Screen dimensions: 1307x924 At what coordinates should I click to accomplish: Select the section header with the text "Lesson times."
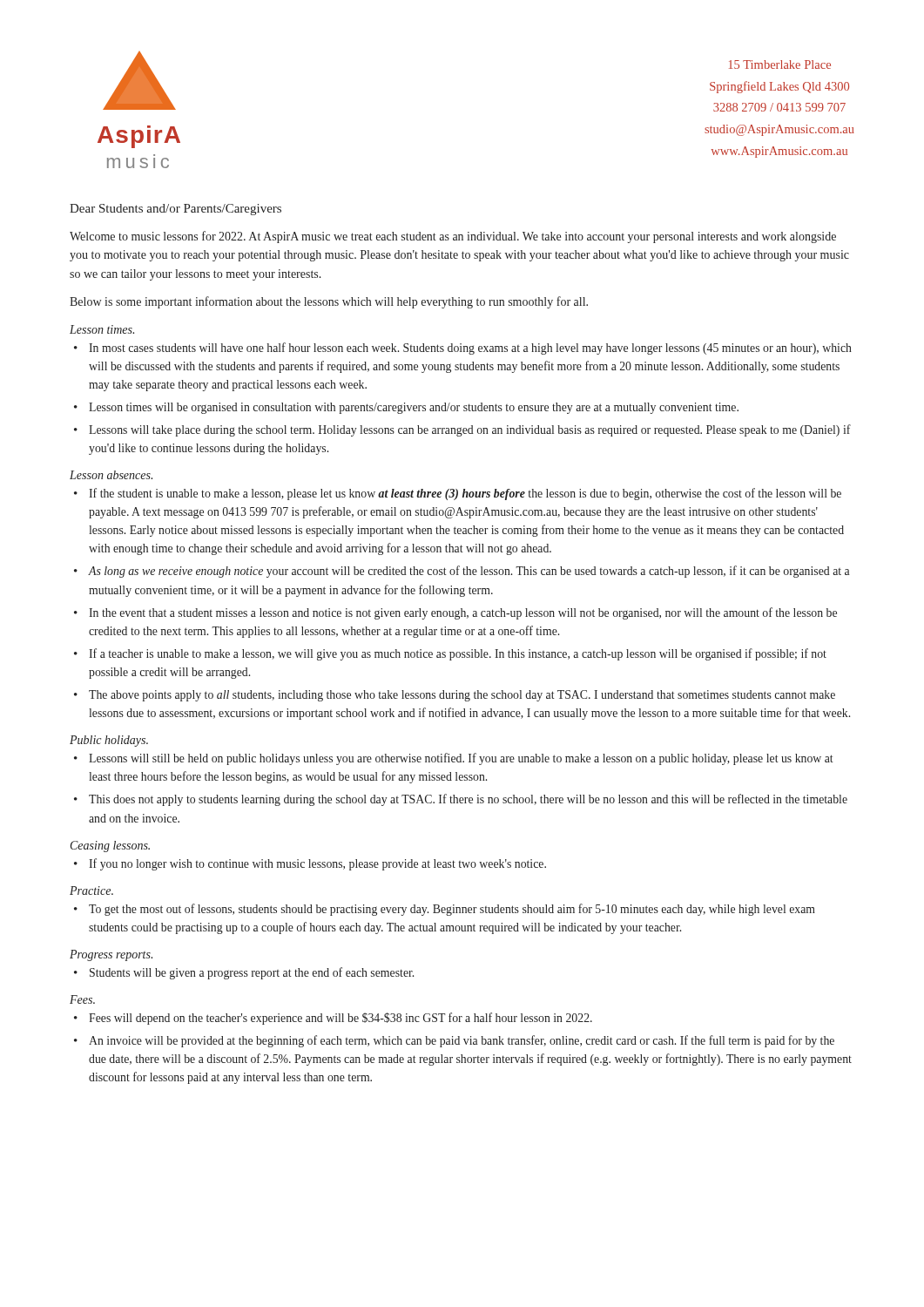(103, 329)
